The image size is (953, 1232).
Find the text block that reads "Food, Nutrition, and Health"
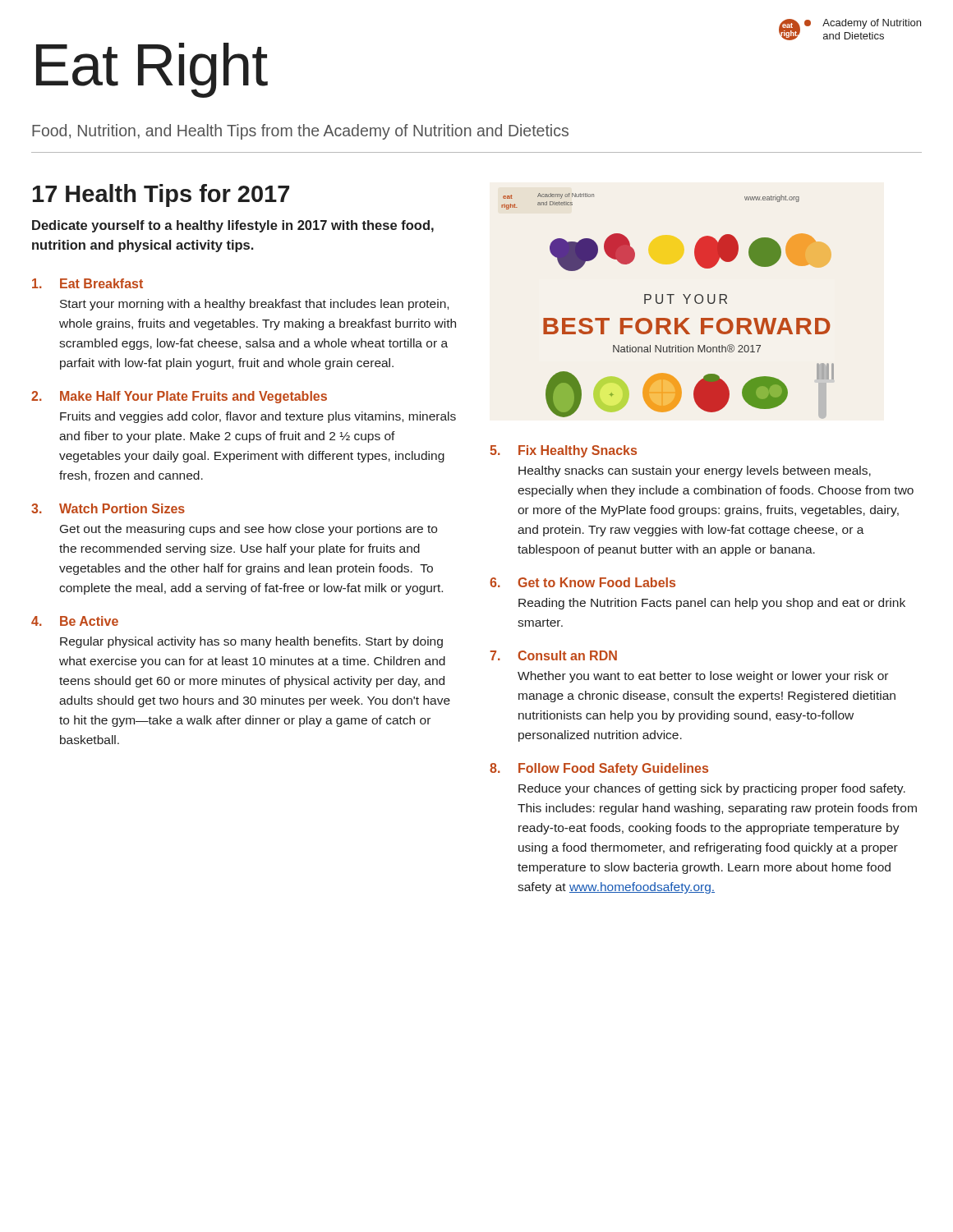tap(300, 131)
